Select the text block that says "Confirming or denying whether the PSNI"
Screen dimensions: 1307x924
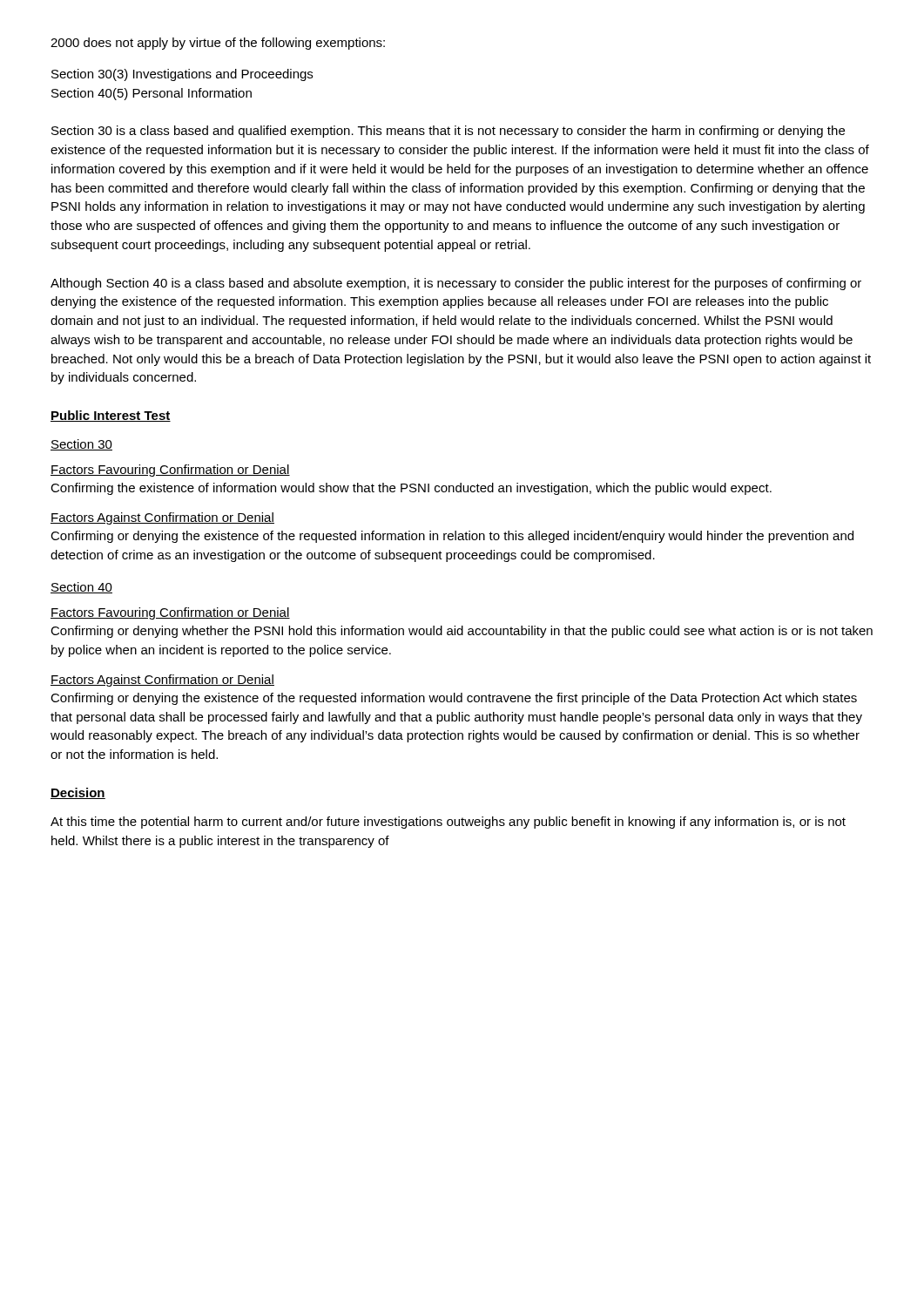point(462,640)
